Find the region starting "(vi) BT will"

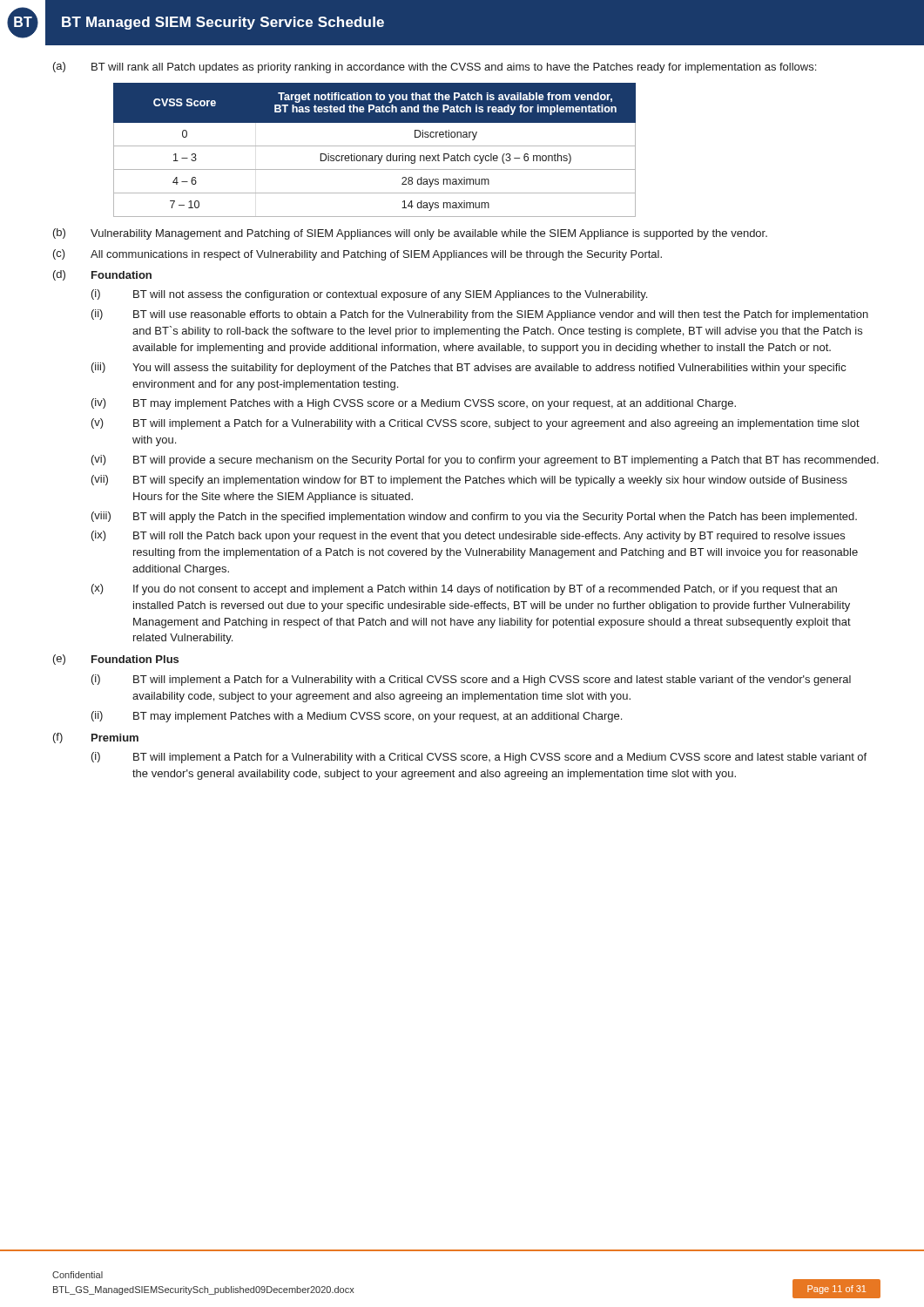486,460
